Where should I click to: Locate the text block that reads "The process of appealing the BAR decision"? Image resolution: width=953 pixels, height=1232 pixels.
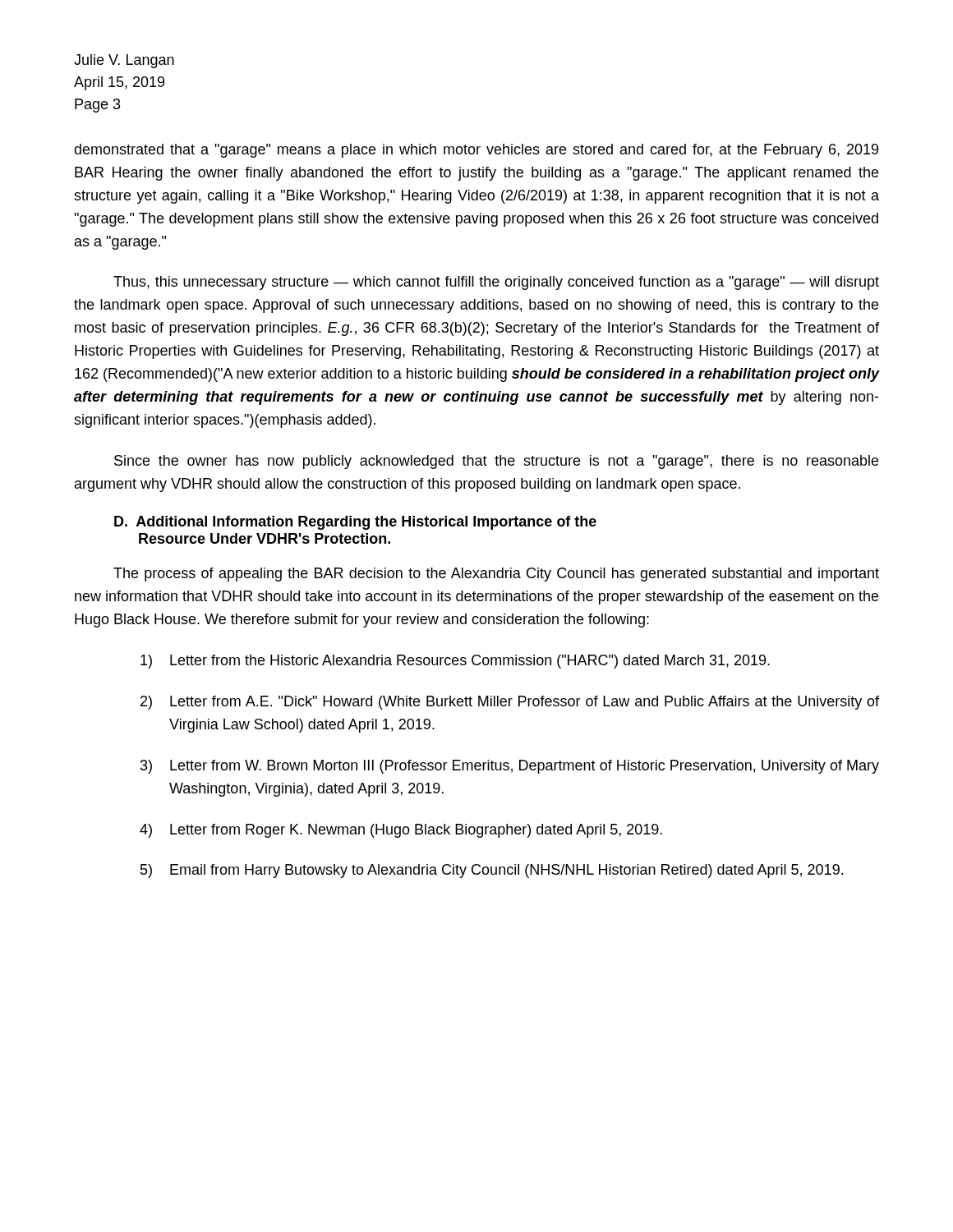(476, 597)
